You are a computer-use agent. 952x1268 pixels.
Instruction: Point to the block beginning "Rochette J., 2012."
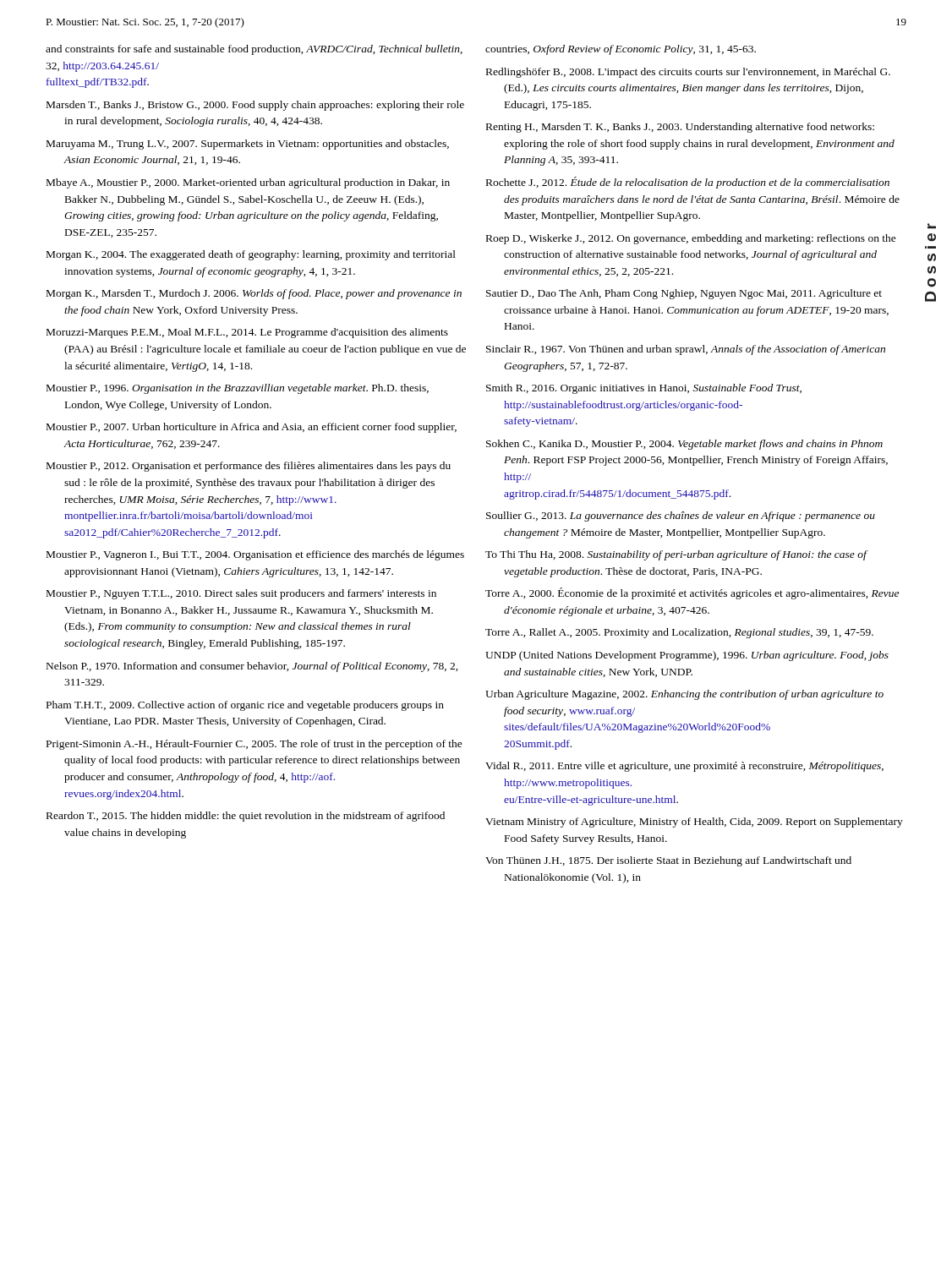[692, 199]
